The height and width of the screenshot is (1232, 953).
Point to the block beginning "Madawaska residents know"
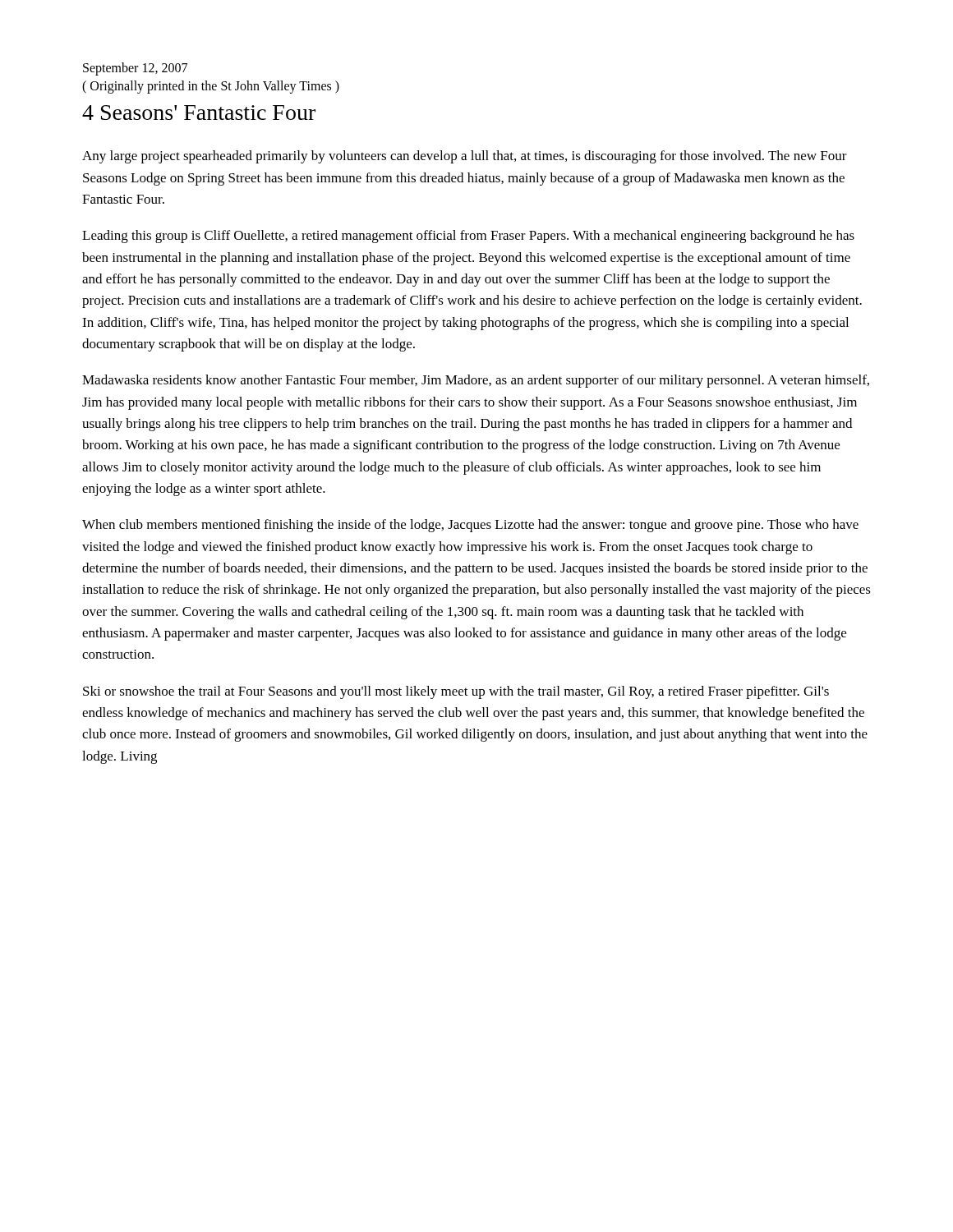(476, 434)
